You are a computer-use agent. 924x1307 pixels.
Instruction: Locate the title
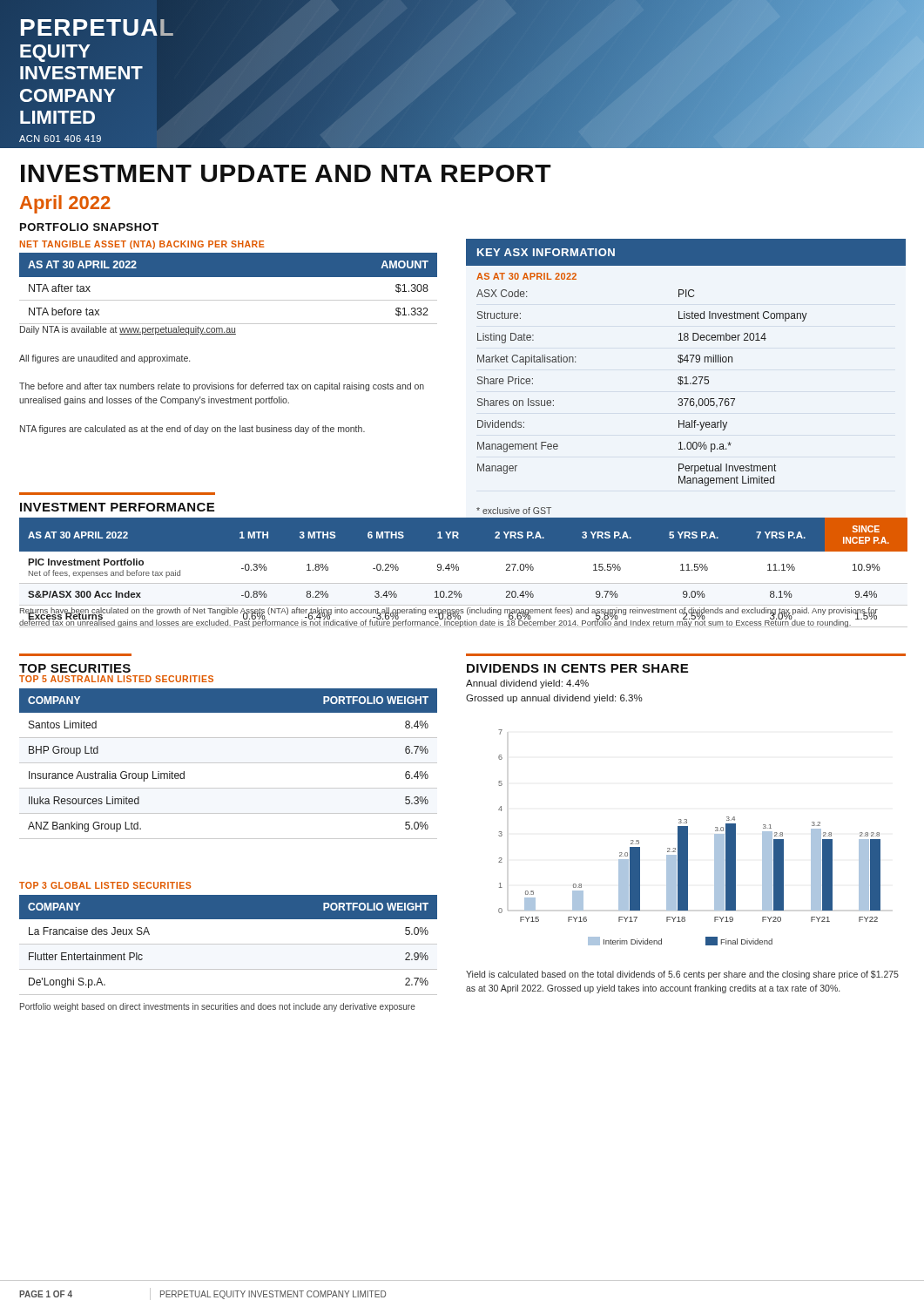tap(285, 173)
